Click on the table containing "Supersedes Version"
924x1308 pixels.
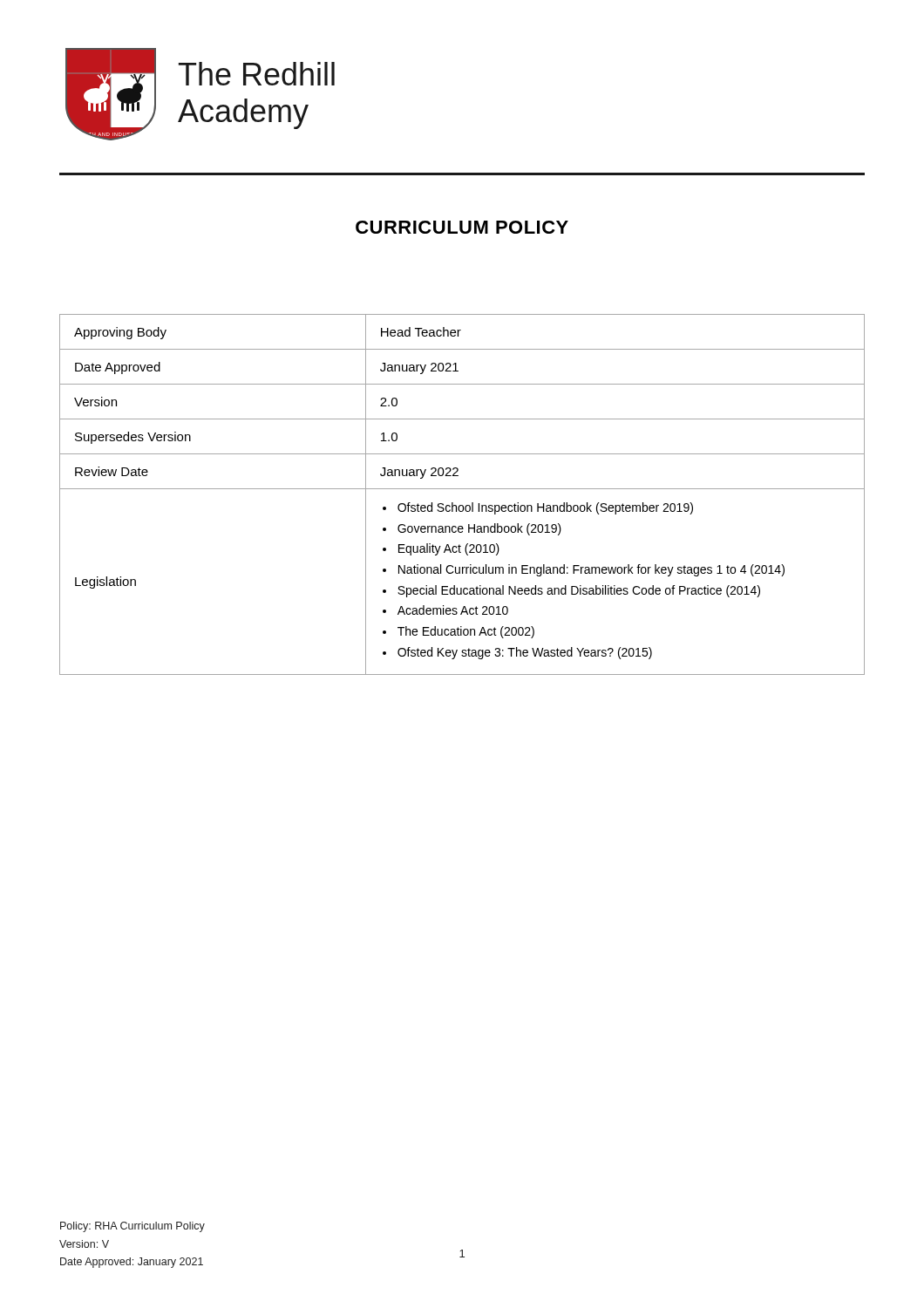point(462,494)
